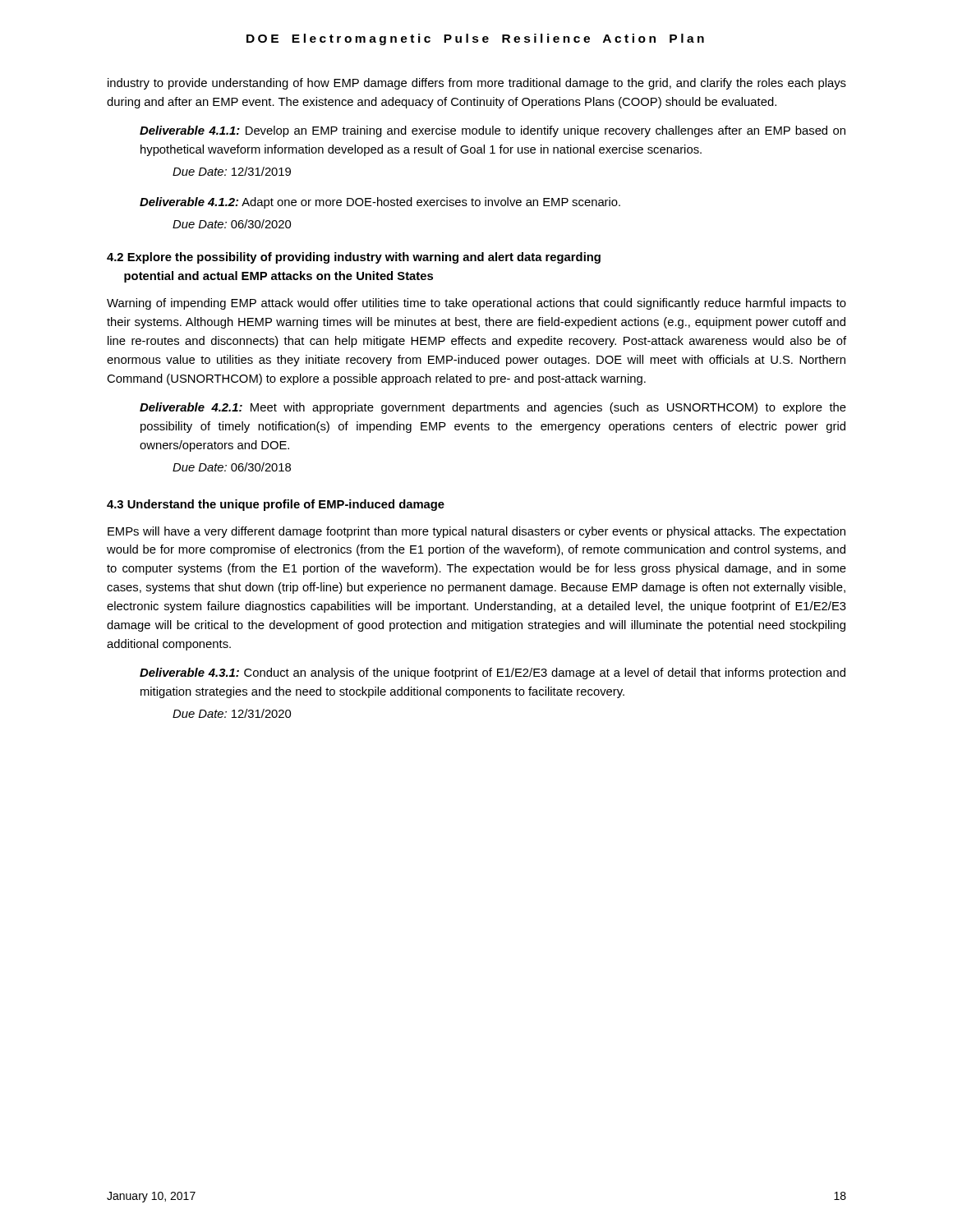Click on the block starting "Deliverable 4.3.1: Conduct an analysis of the unique"
Viewport: 953px width, 1232px height.
(x=493, y=682)
